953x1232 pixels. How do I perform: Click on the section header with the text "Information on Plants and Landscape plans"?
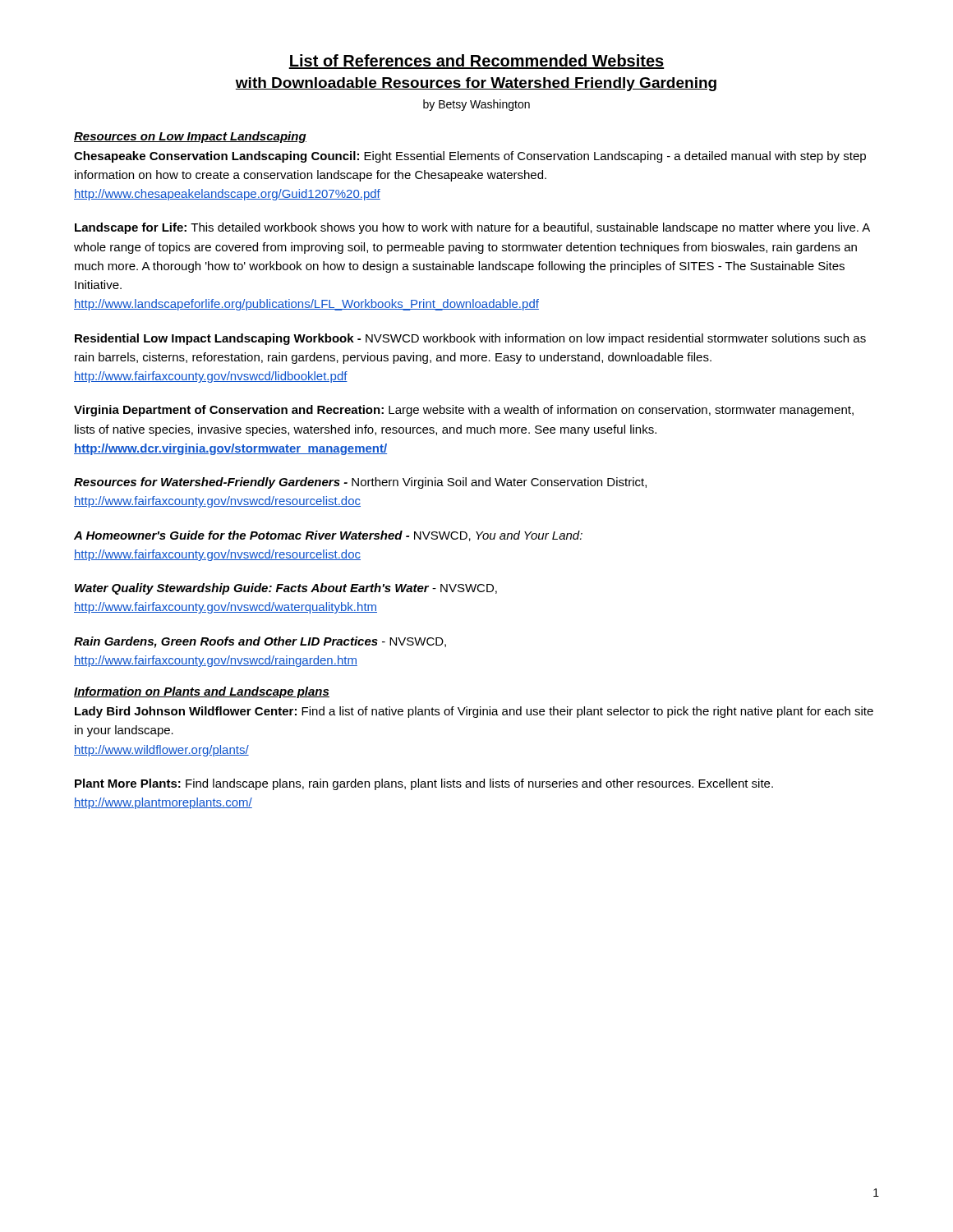pyautogui.click(x=202, y=691)
